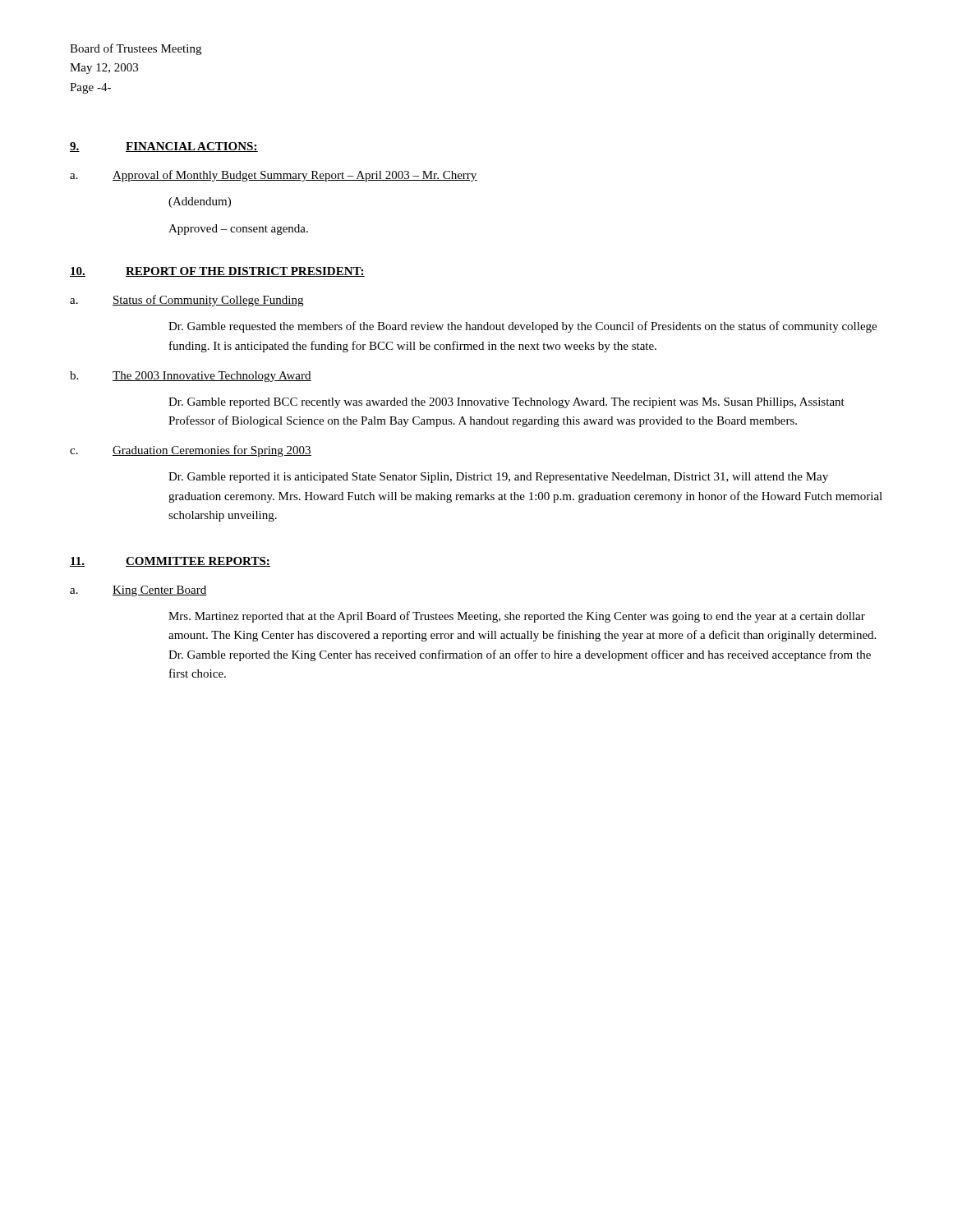The width and height of the screenshot is (953, 1232).
Task: Point to the text block starting "Dr. Gamble reported it is anticipated State Senator"
Action: click(x=526, y=496)
